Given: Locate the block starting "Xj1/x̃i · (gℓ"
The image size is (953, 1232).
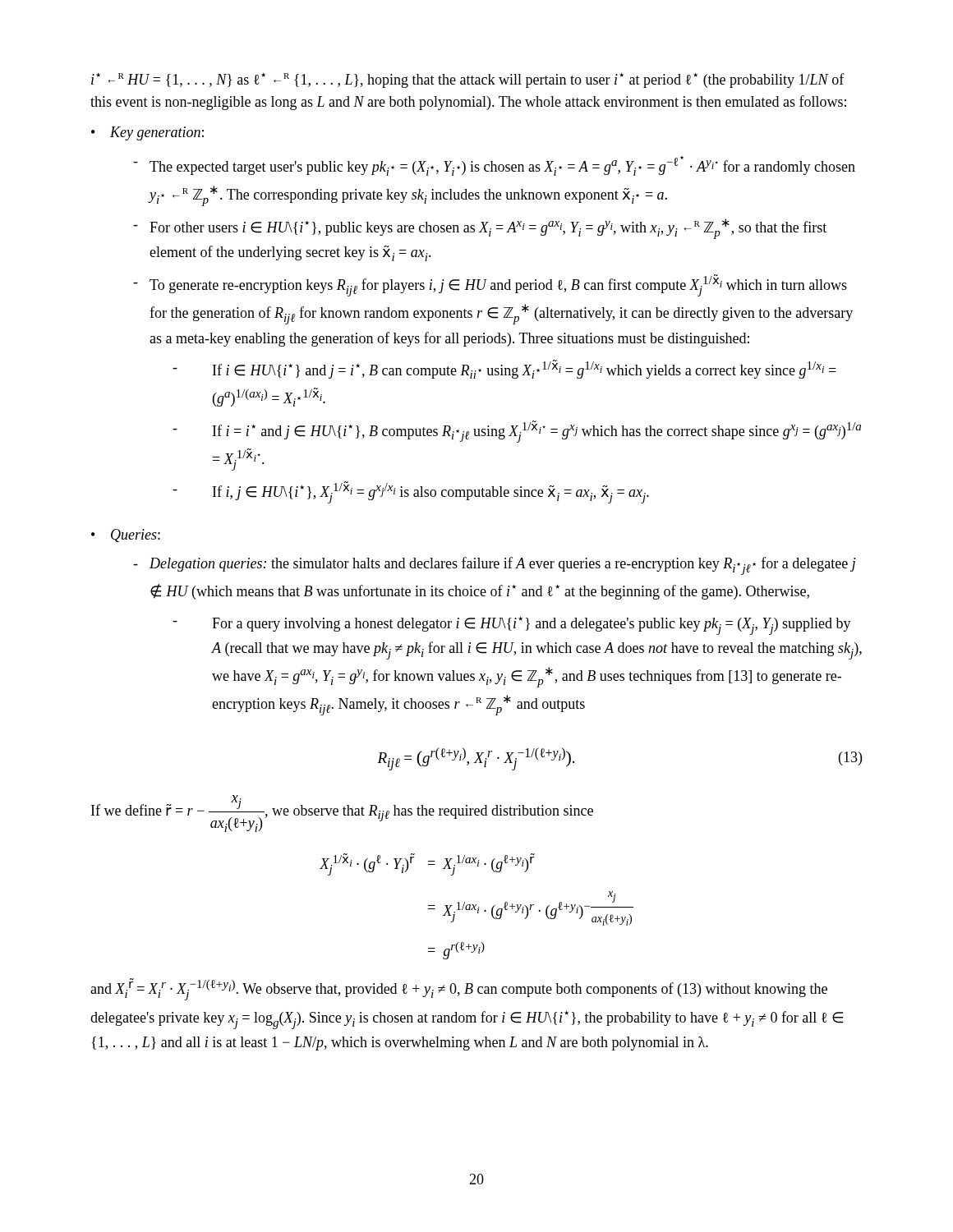Looking at the screenshot, I should coord(476,906).
